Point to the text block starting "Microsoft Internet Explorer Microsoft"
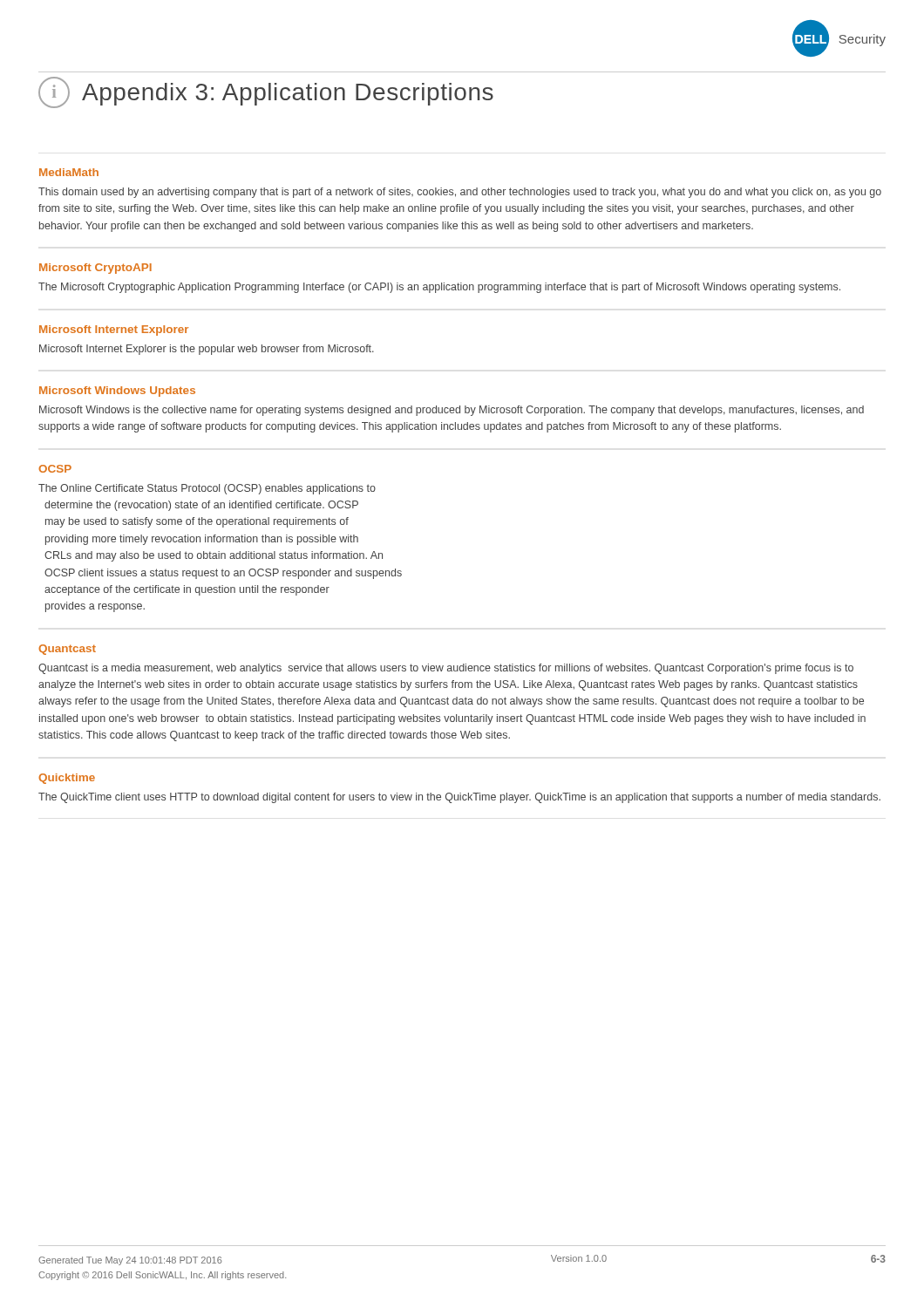Screen dimensions: 1308x924 pos(114,330)
